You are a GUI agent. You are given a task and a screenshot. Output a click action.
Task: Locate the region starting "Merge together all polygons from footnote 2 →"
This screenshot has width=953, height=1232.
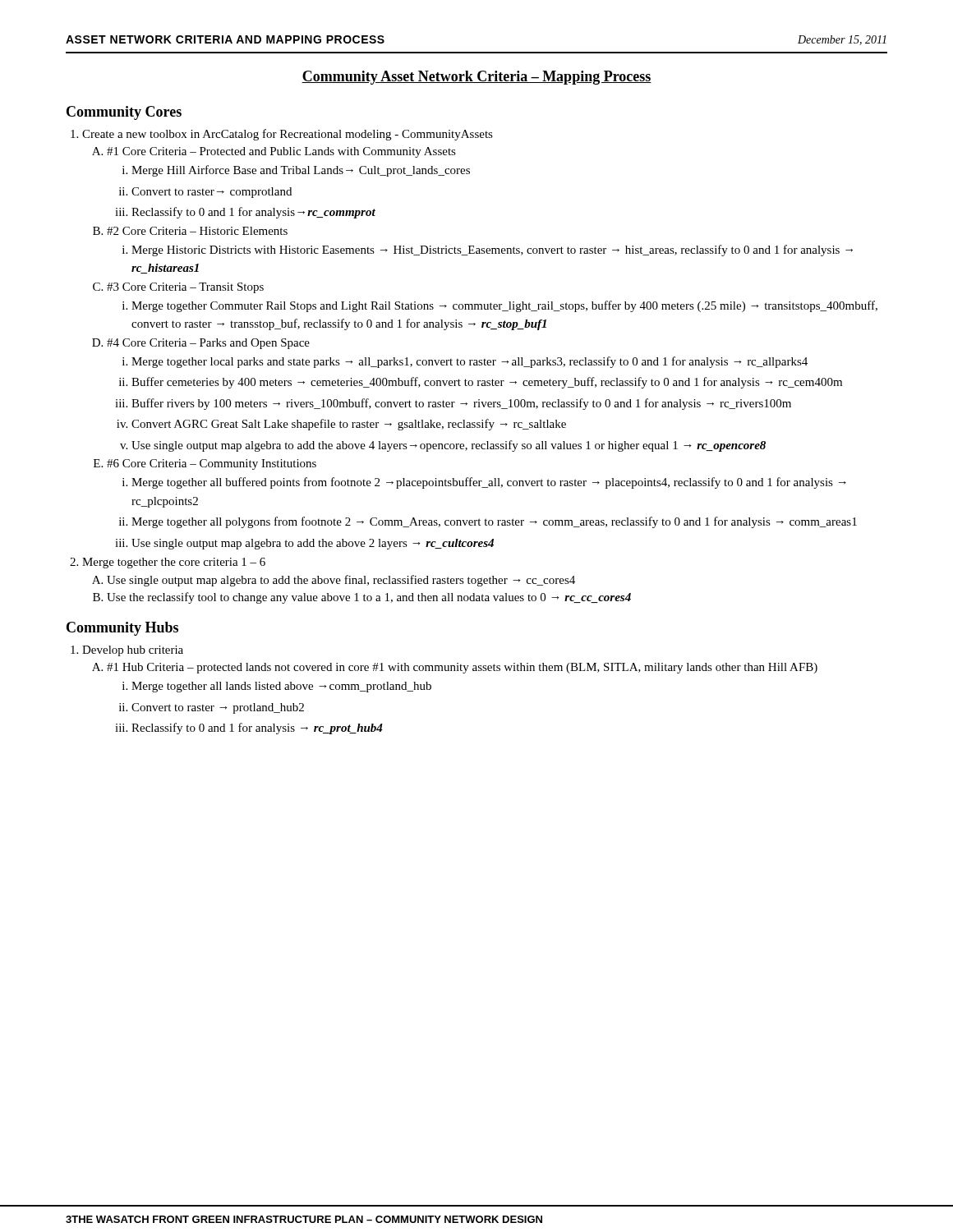[494, 521]
